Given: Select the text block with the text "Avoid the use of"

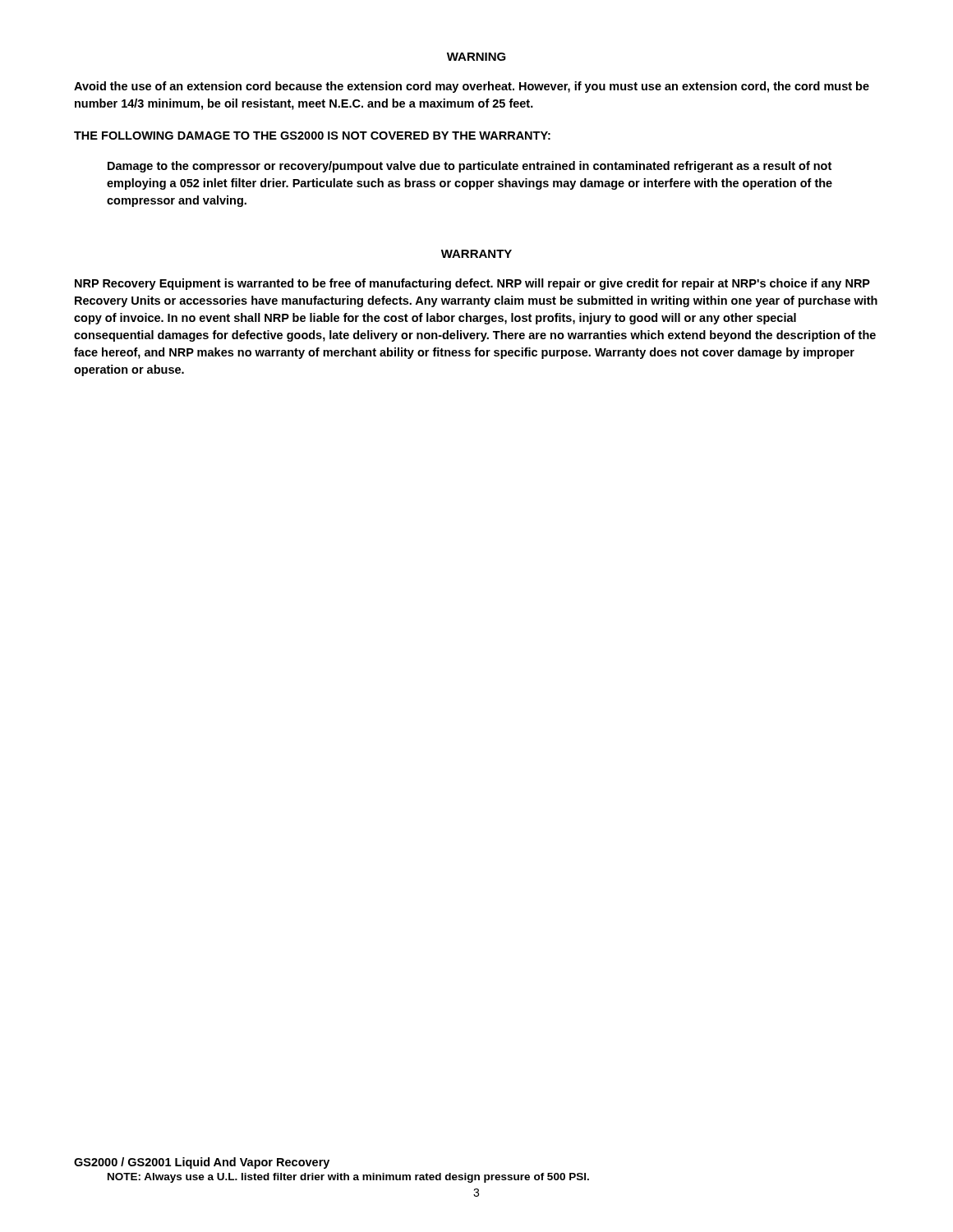Looking at the screenshot, I should 472,95.
